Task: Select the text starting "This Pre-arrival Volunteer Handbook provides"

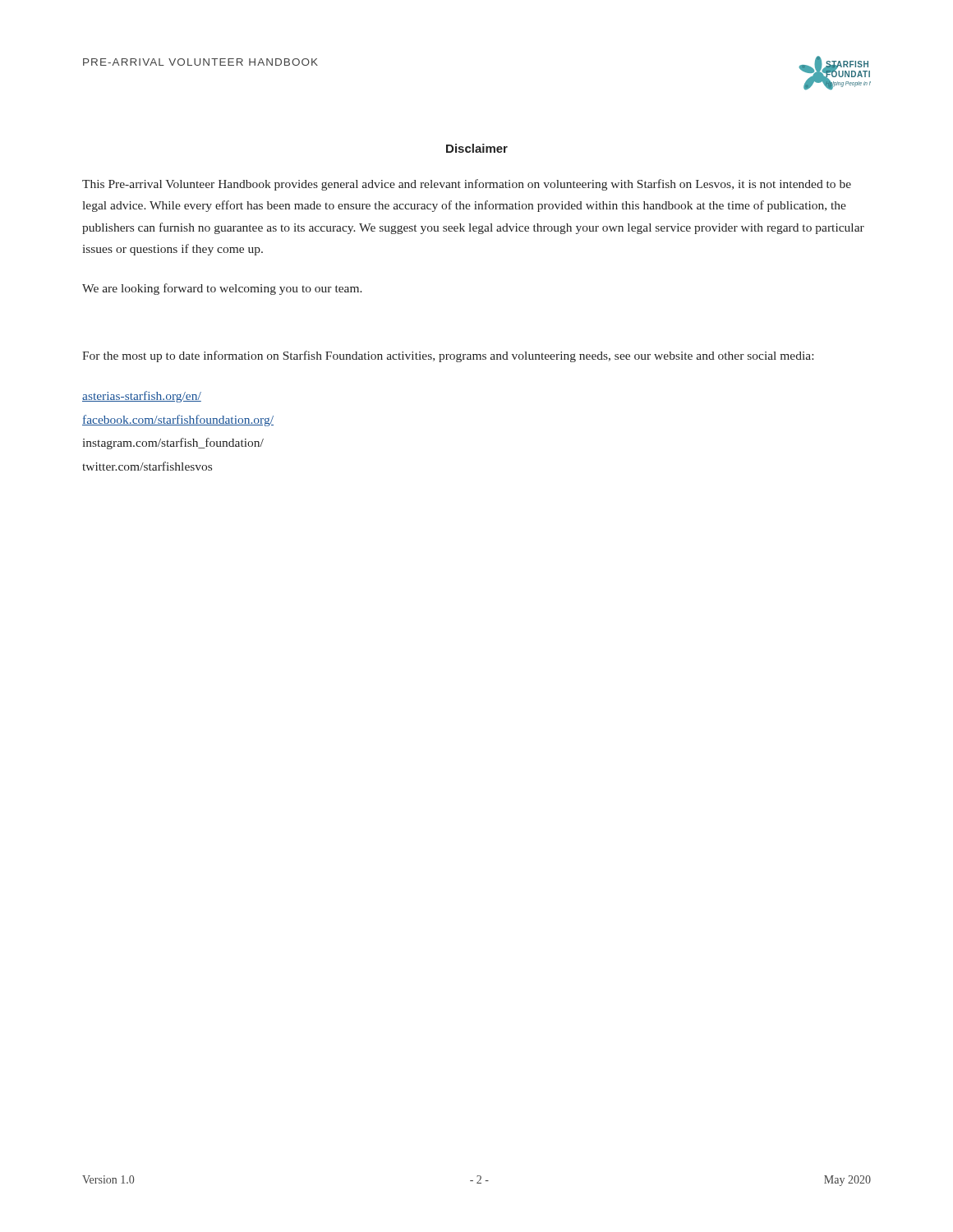Action: 473,216
